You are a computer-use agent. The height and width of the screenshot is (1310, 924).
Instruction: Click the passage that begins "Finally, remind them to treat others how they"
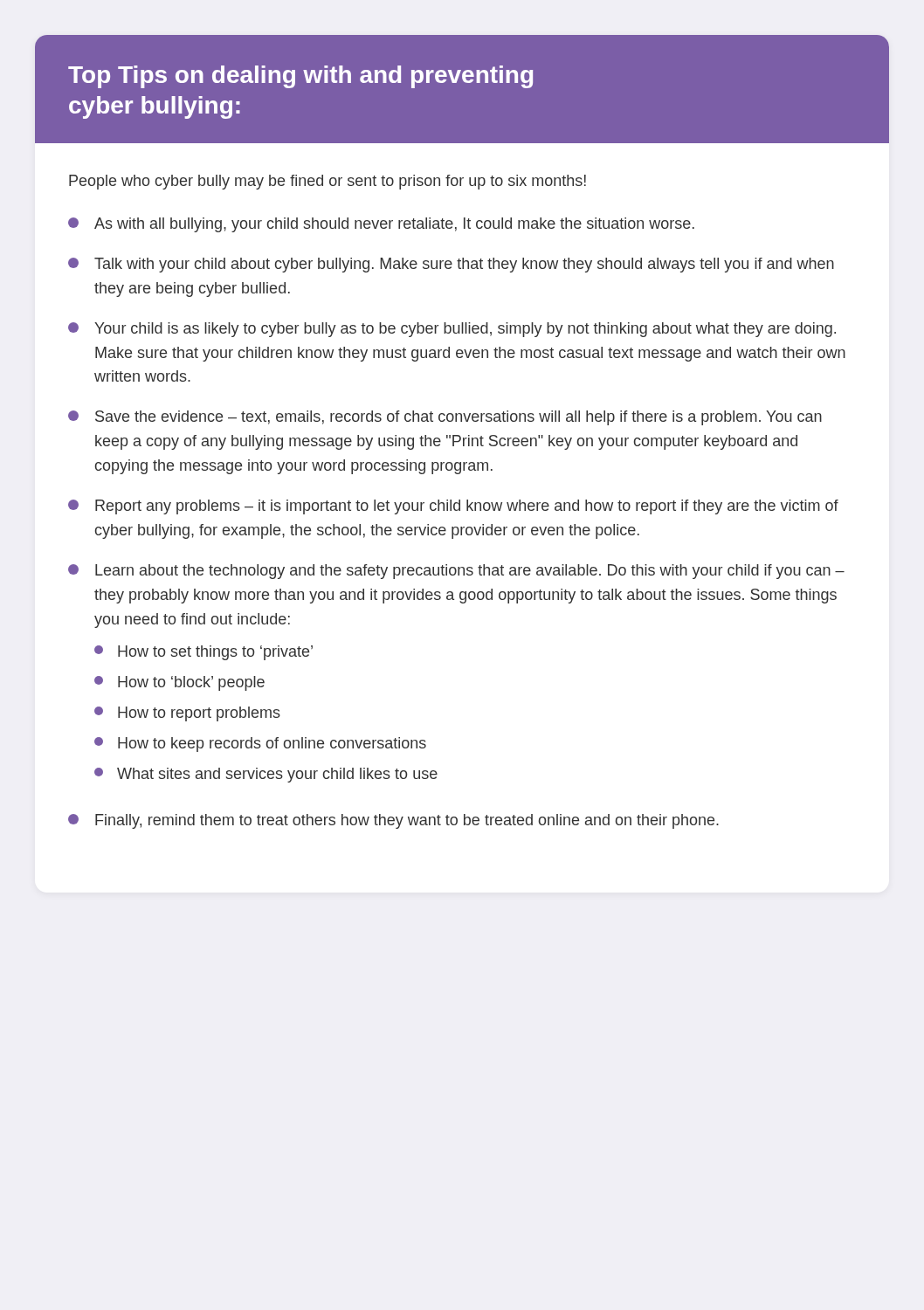click(462, 821)
